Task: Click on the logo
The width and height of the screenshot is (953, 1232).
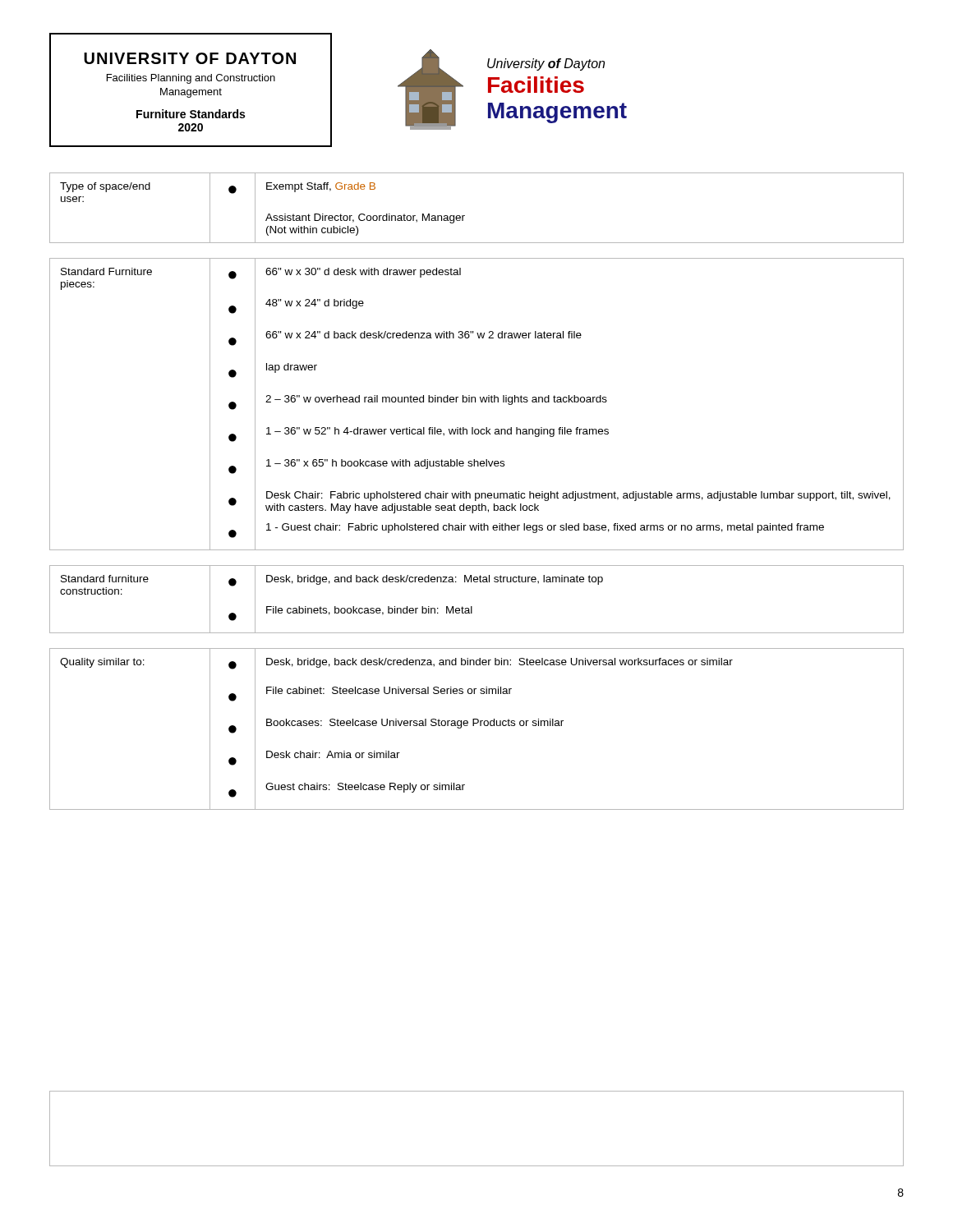Action: tap(476, 90)
